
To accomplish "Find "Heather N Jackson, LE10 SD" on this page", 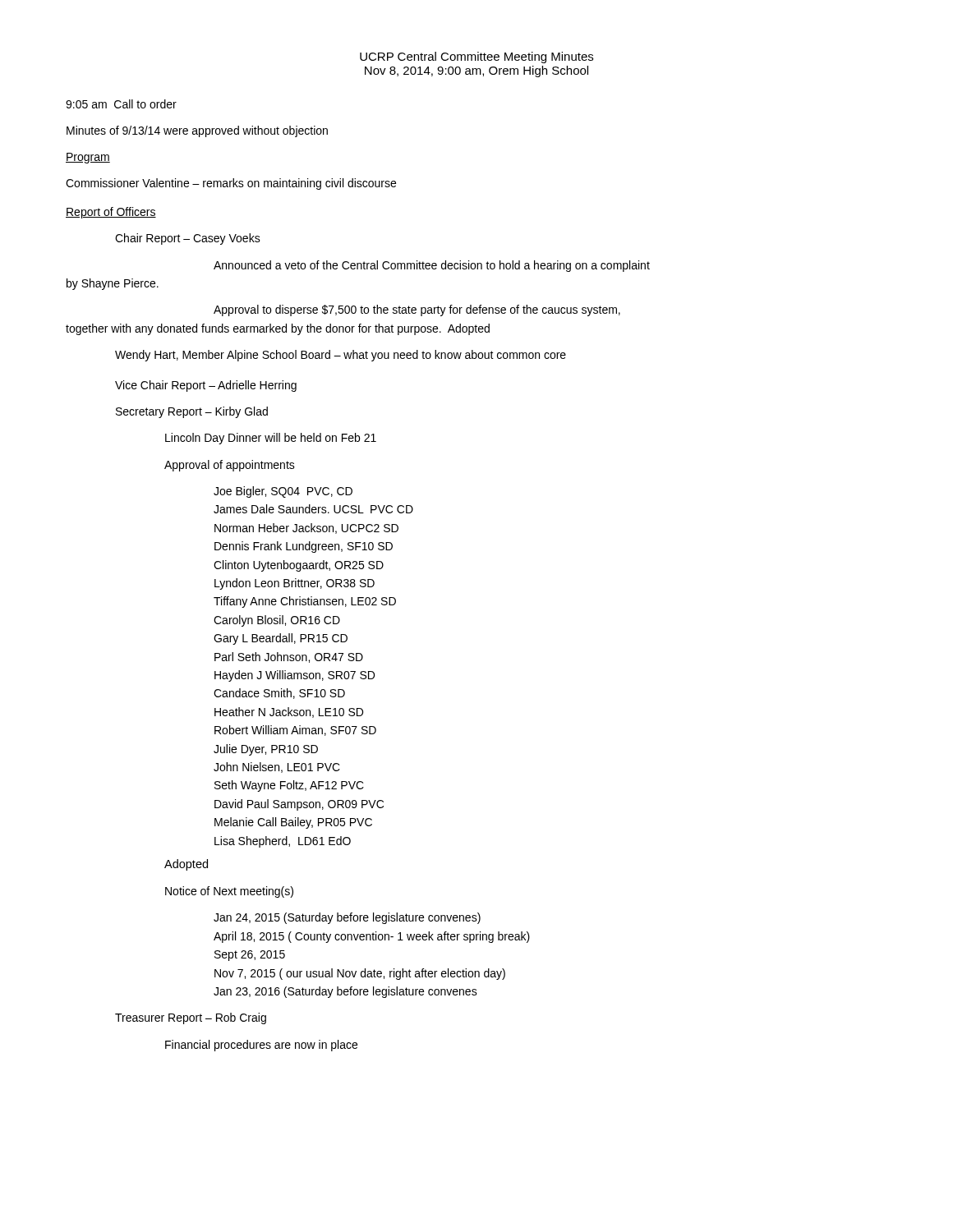I will coord(289,712).
